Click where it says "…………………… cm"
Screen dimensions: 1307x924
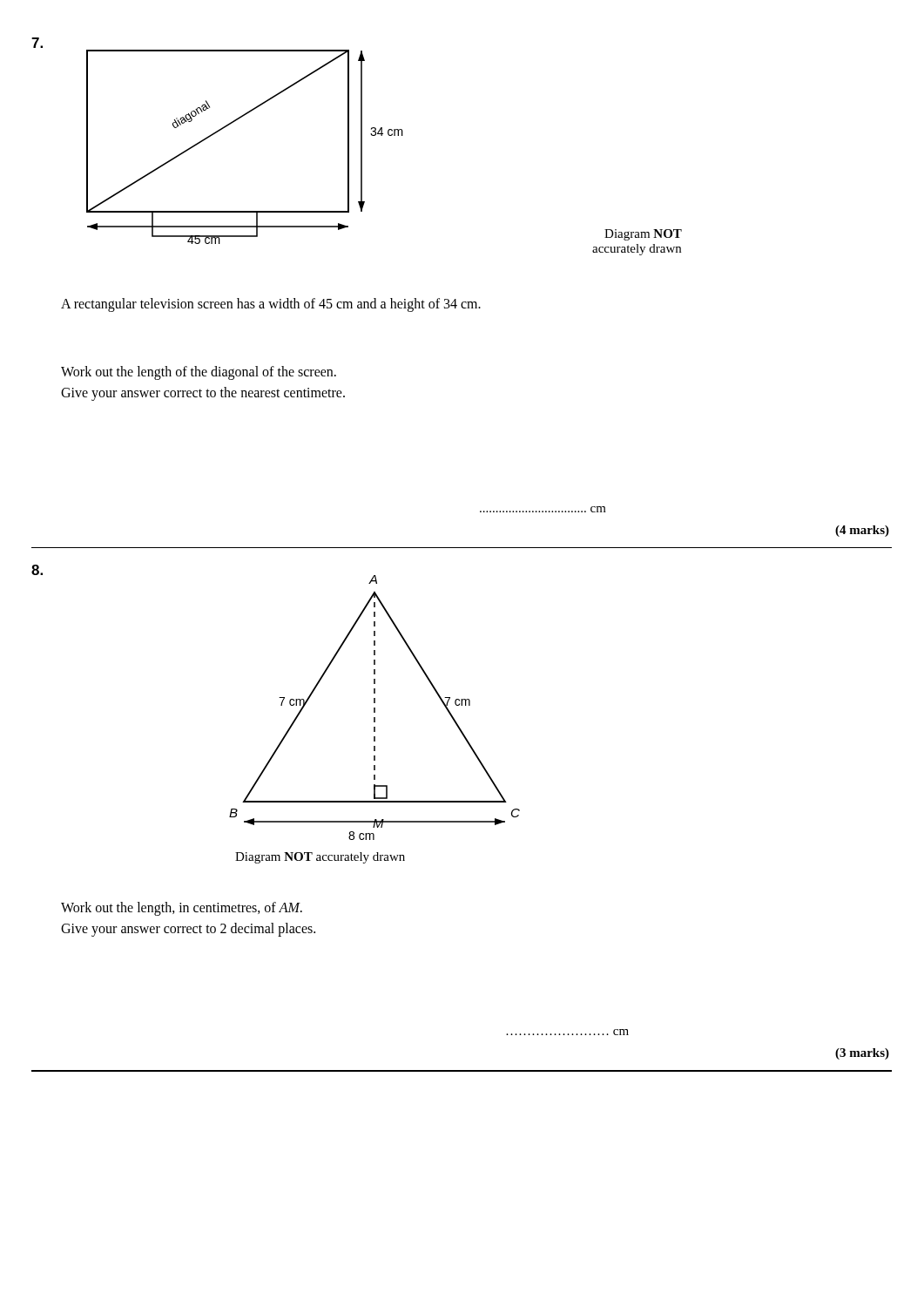pos(567,1031)
